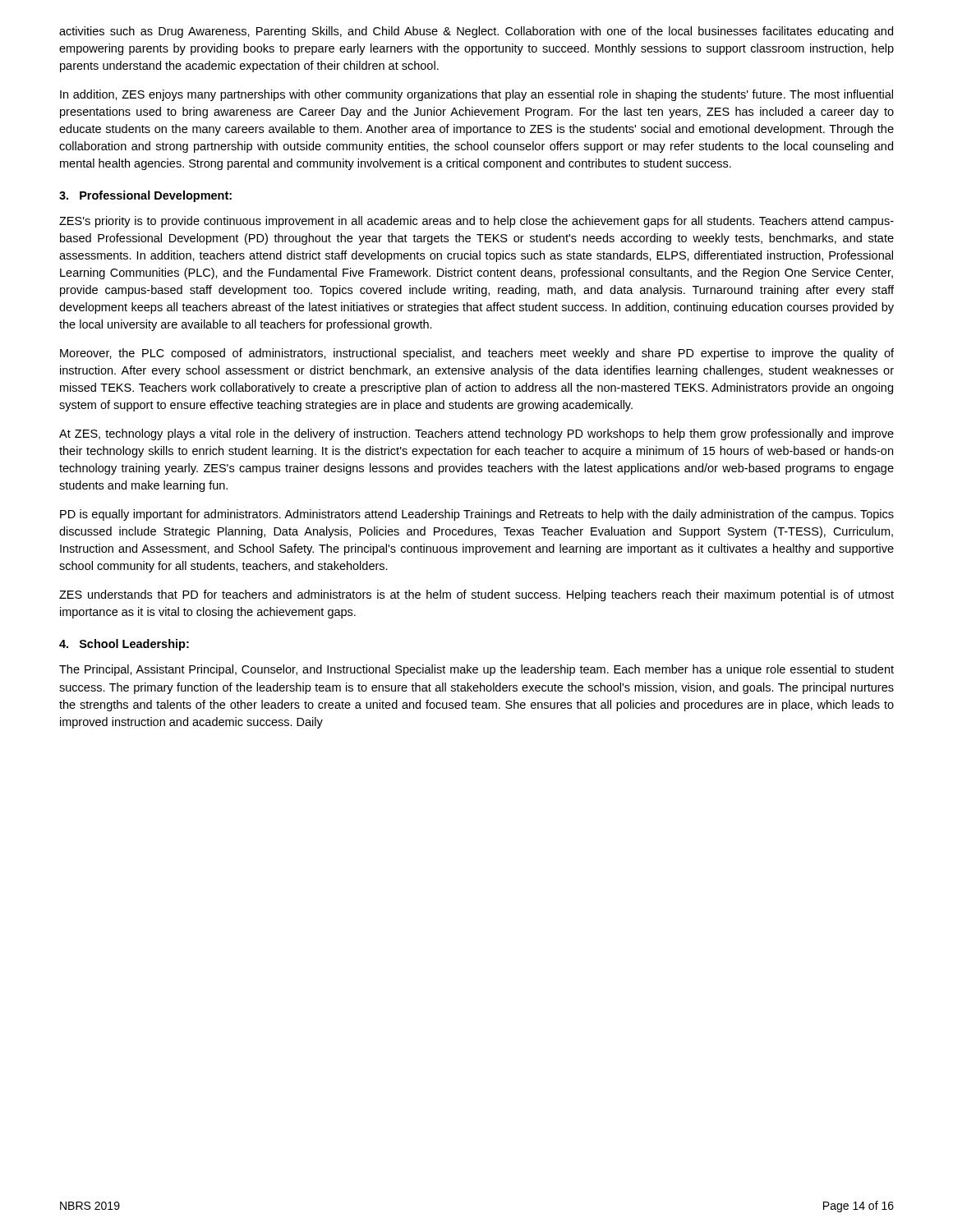Select the text block containing "ZES's priority is to provide continuous improvement in"
Screen dimensions: 1232x953
476,273
